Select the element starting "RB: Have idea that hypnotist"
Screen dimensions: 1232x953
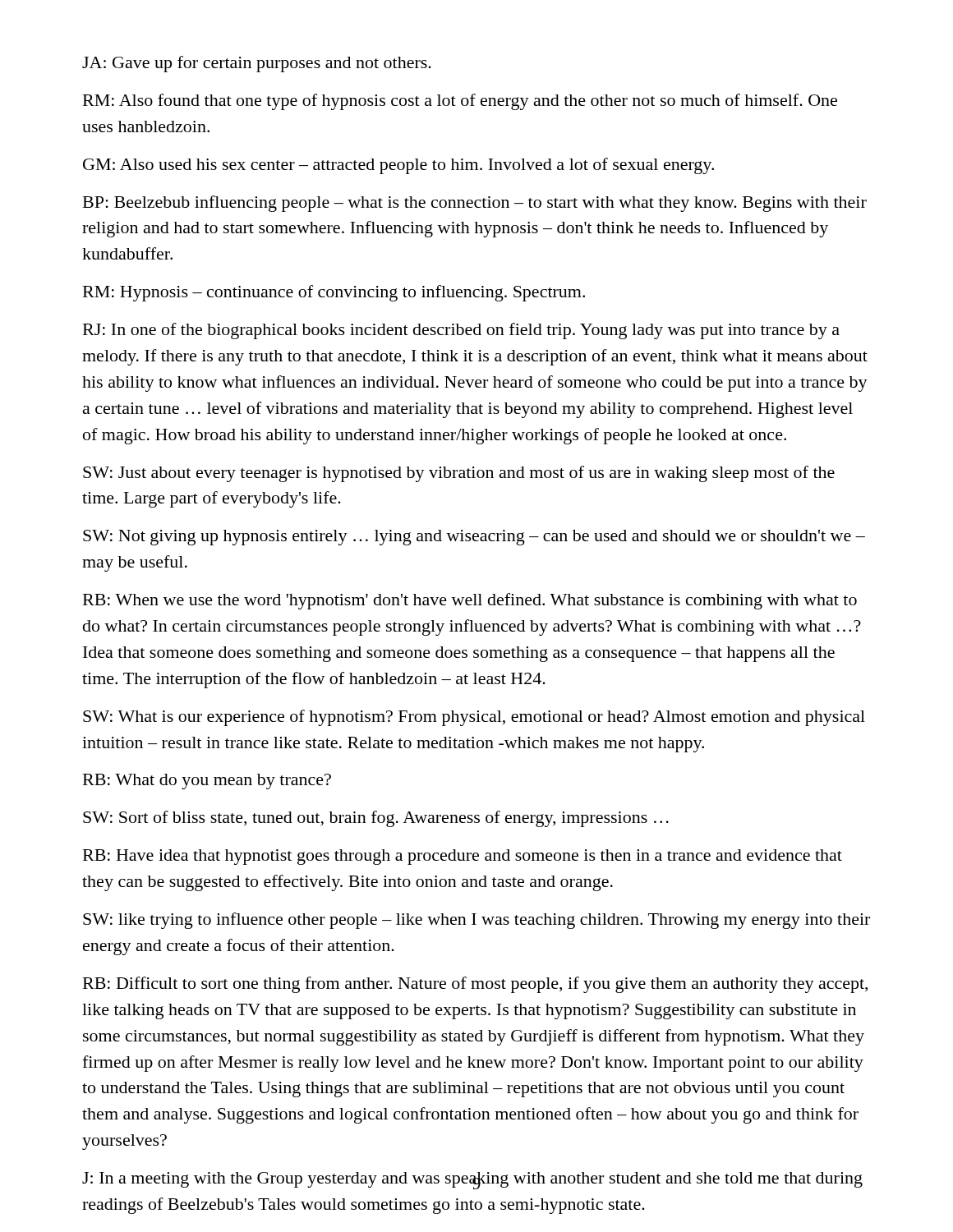tap(462, 868)
